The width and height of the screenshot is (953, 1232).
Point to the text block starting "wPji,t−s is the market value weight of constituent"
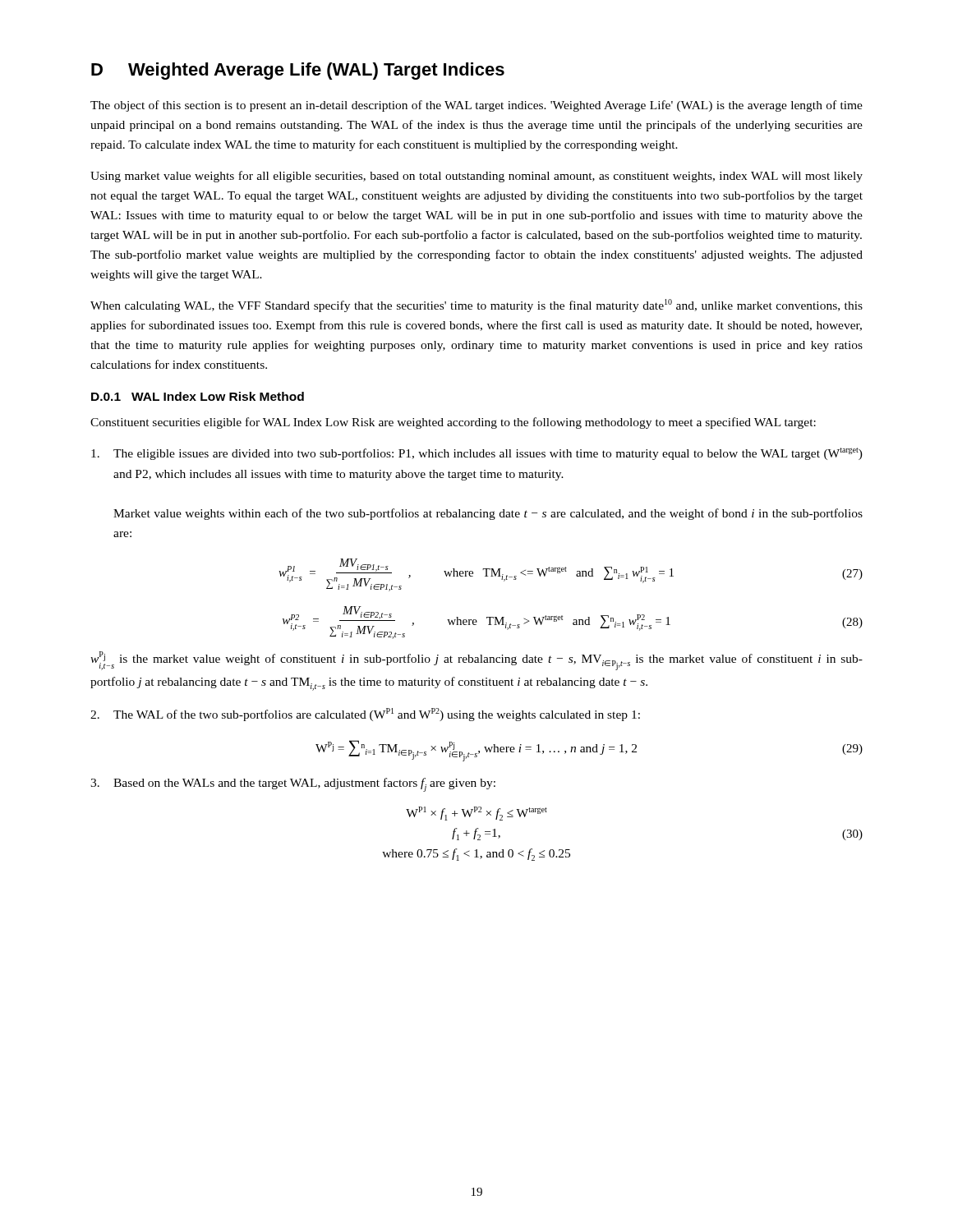click(x=476, y=671)
